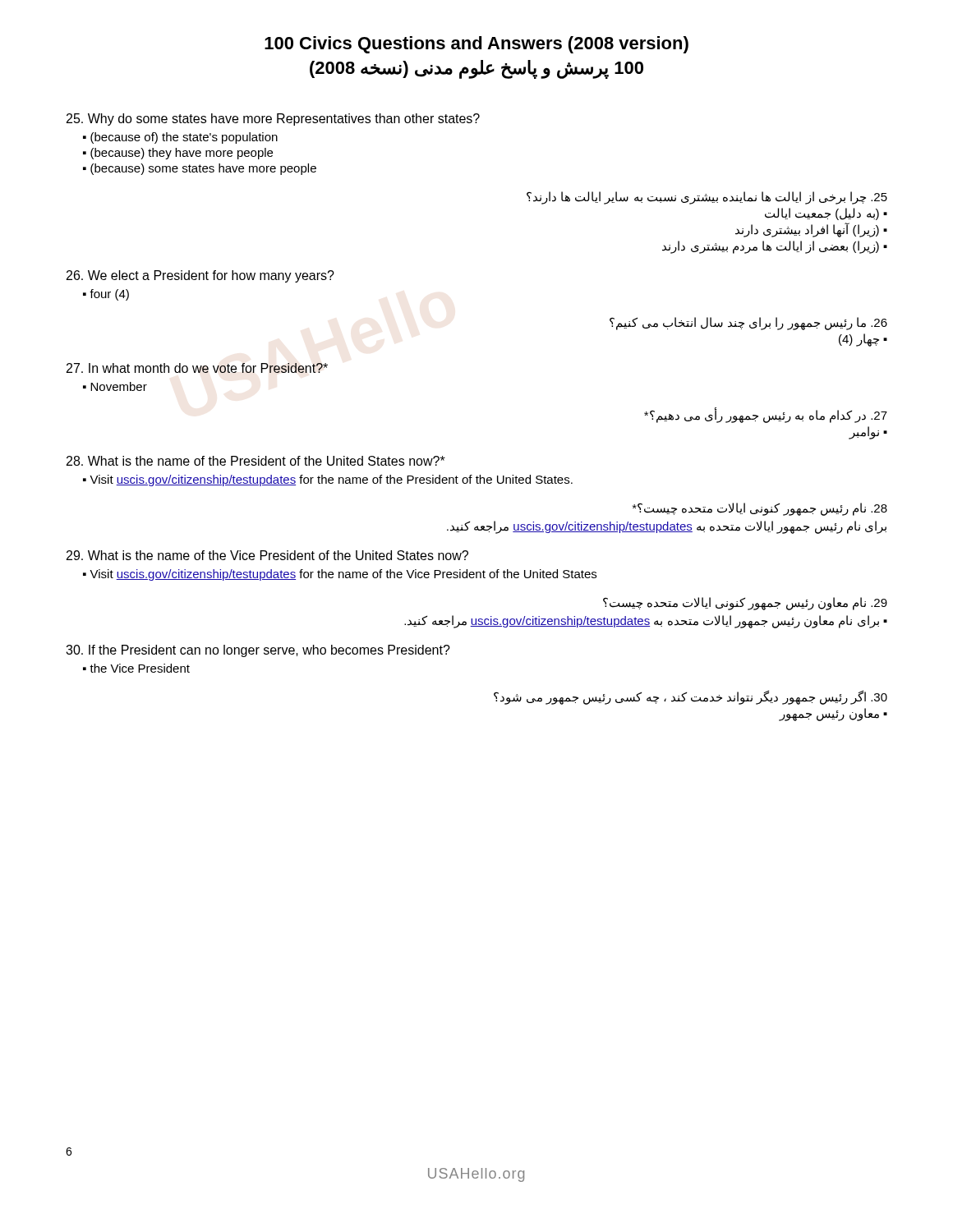Select the region starting "▪ (به دلیل) جمعیت ایالت"

(x=826, y=213)
